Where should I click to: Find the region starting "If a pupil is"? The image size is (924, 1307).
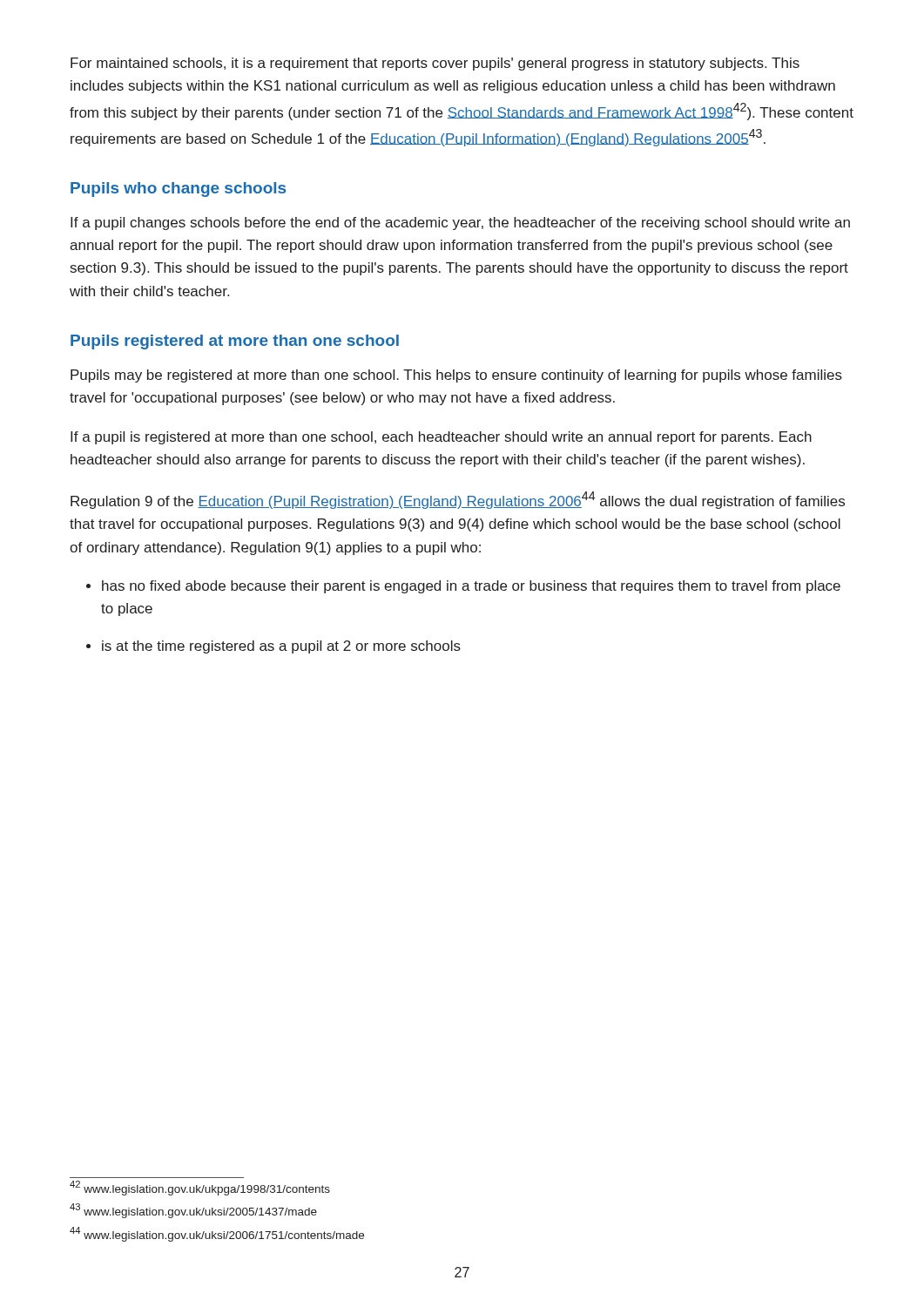462,449
